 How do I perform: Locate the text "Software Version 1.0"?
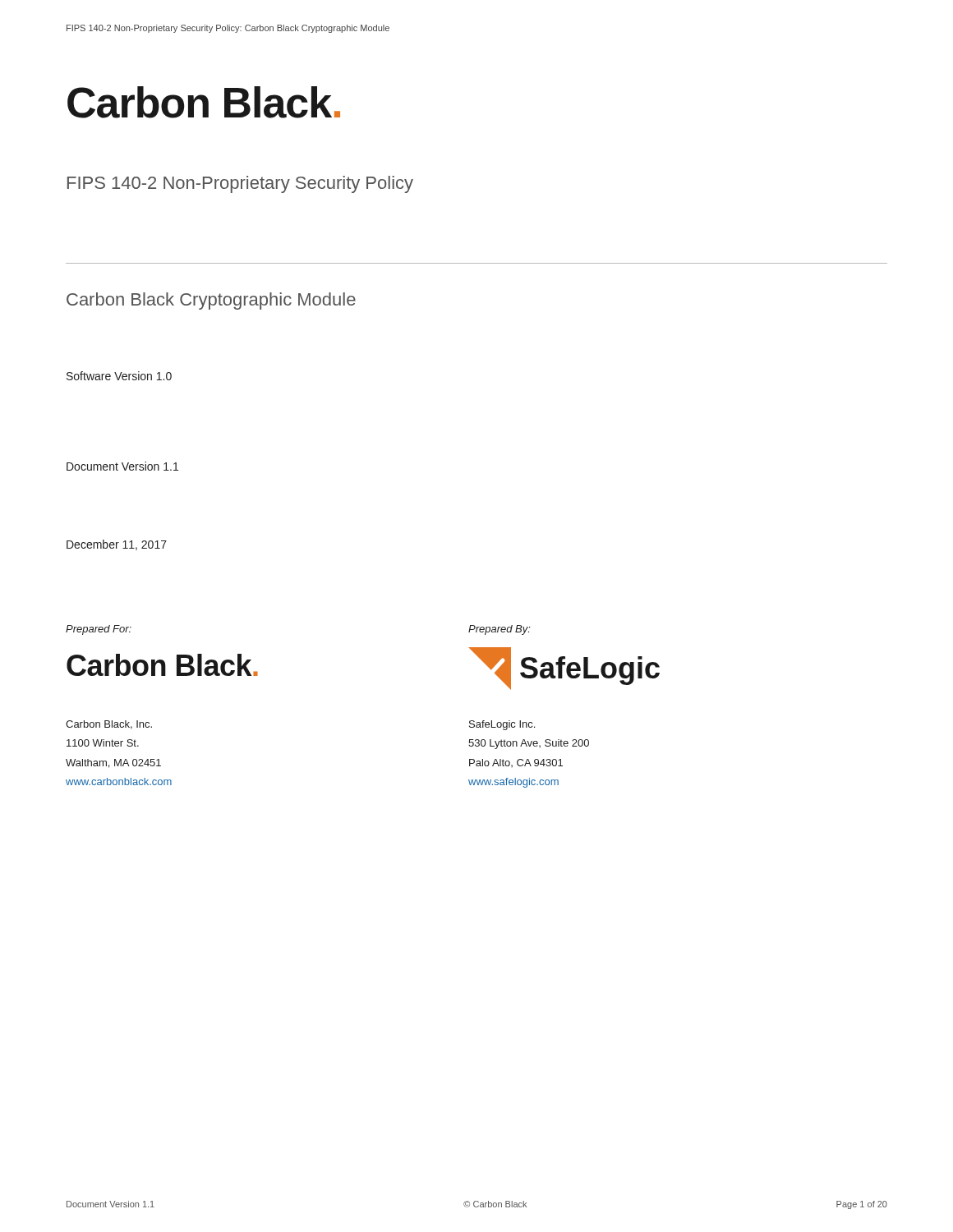119,376
